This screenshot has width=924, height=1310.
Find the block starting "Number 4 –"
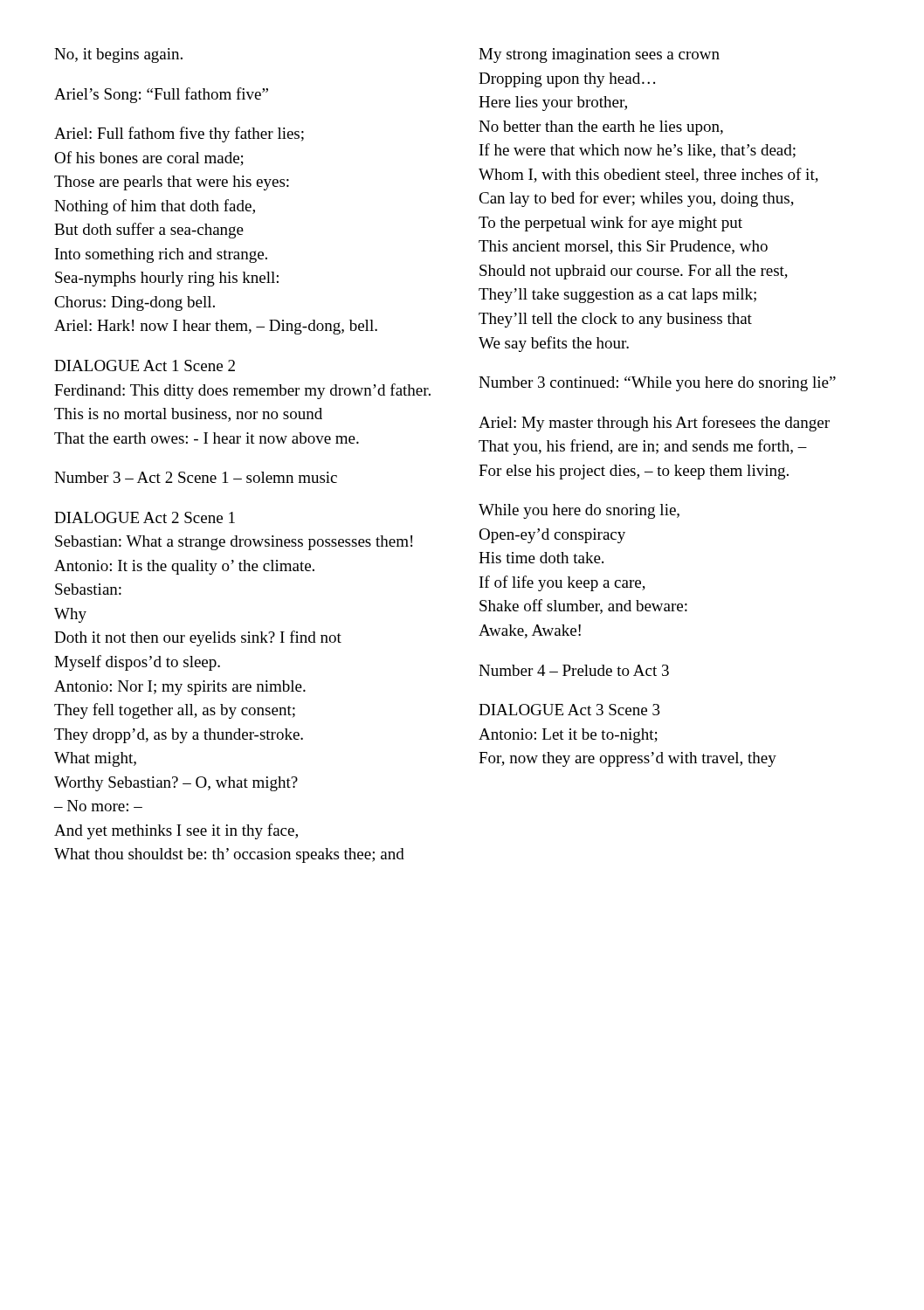[x=674, y=670]
